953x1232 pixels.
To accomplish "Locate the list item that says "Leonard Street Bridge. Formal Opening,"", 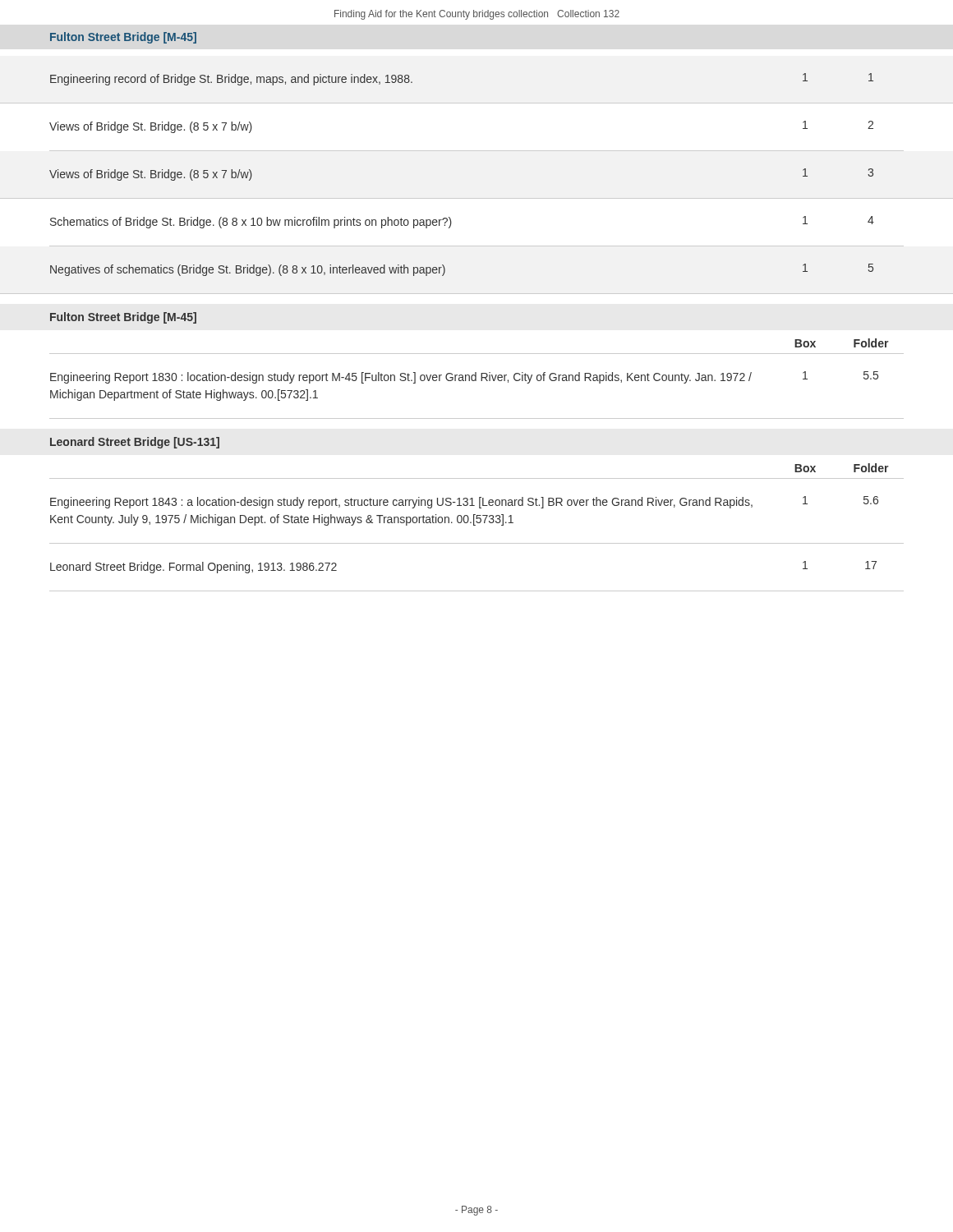I will point(187,567).
